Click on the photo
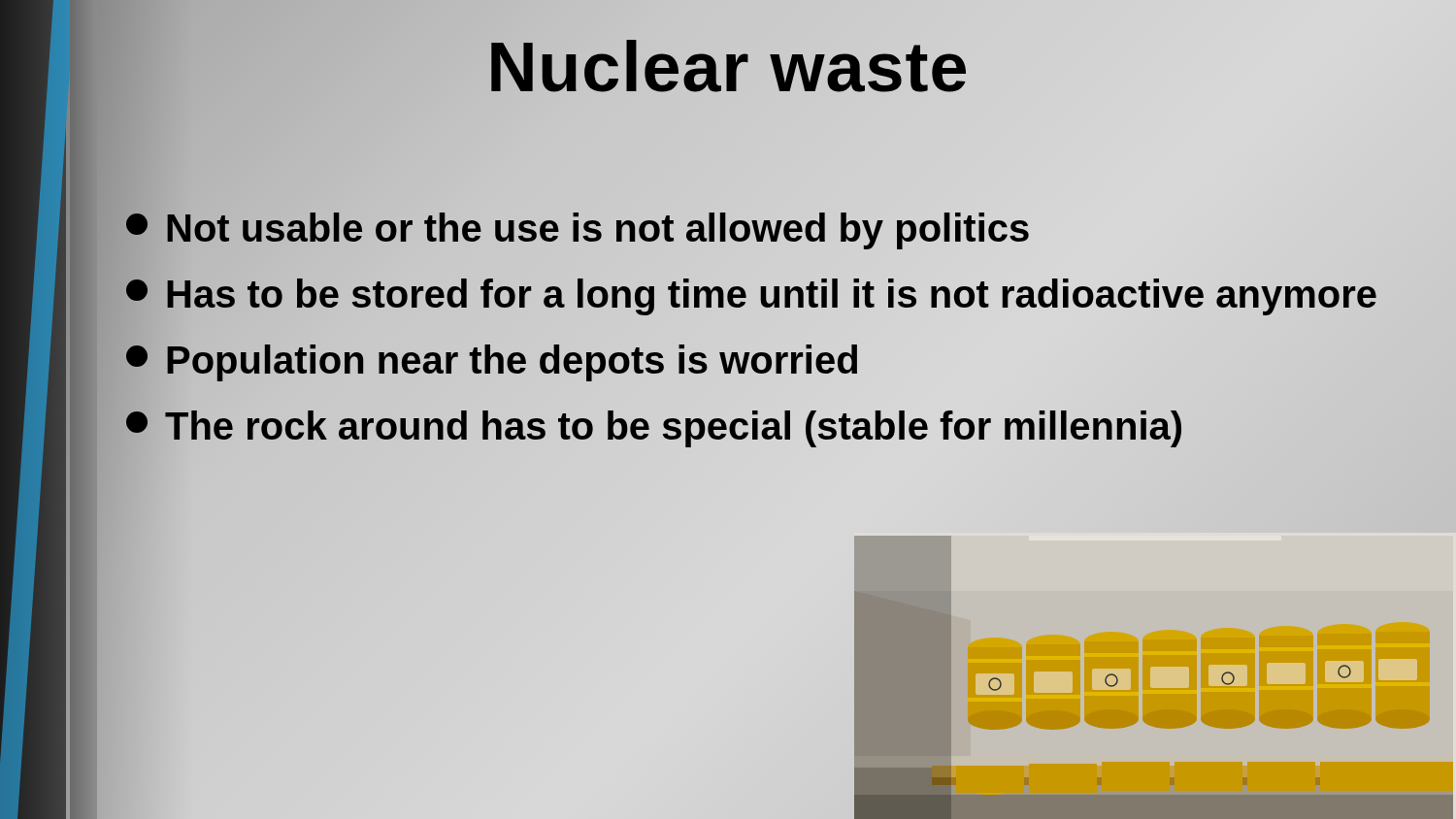The width and height of the screenshot is (1456, 819). [x=1155, y=676]
